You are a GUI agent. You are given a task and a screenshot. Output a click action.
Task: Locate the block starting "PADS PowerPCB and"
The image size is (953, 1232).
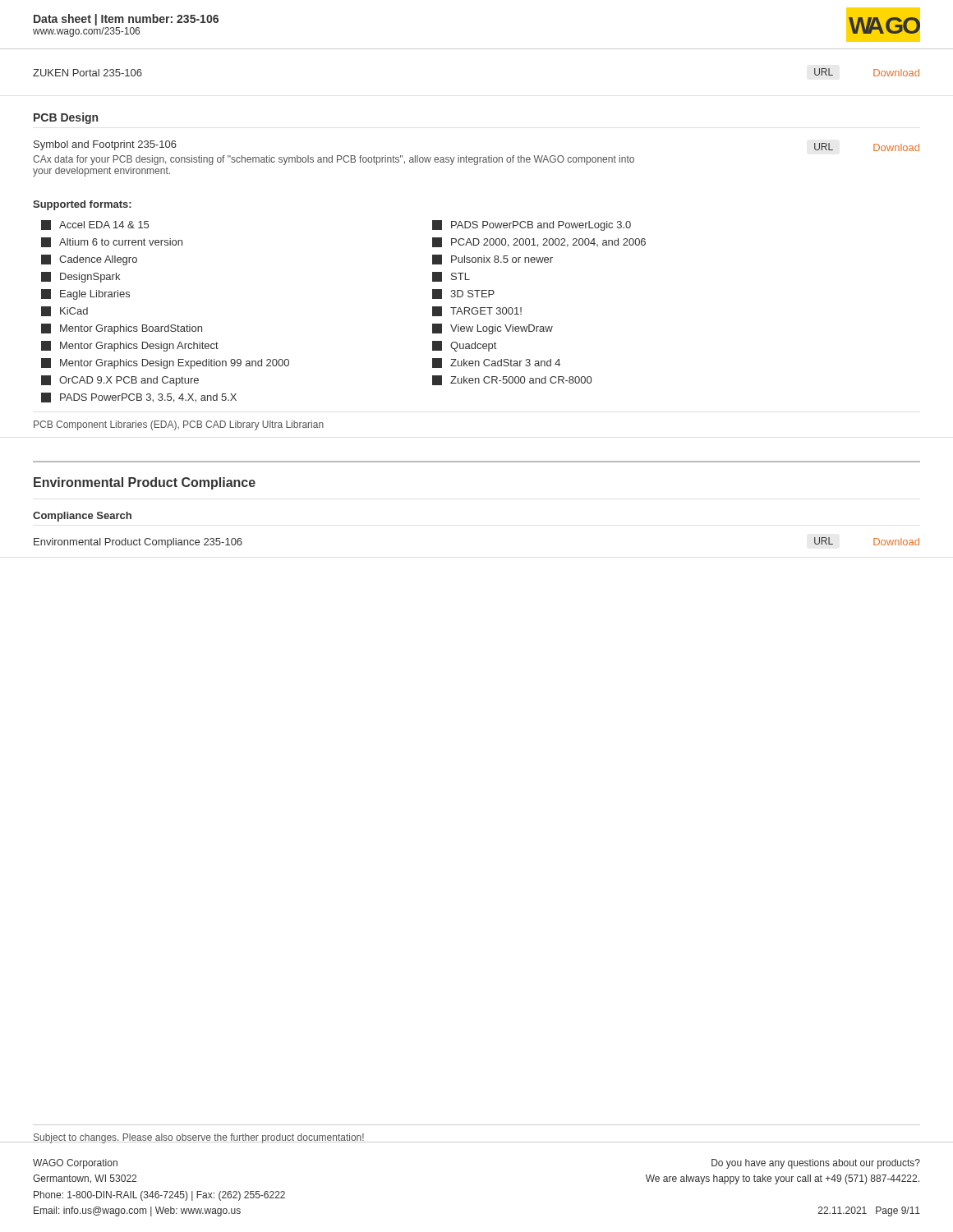pyautogui.click(x=541, y=225)
